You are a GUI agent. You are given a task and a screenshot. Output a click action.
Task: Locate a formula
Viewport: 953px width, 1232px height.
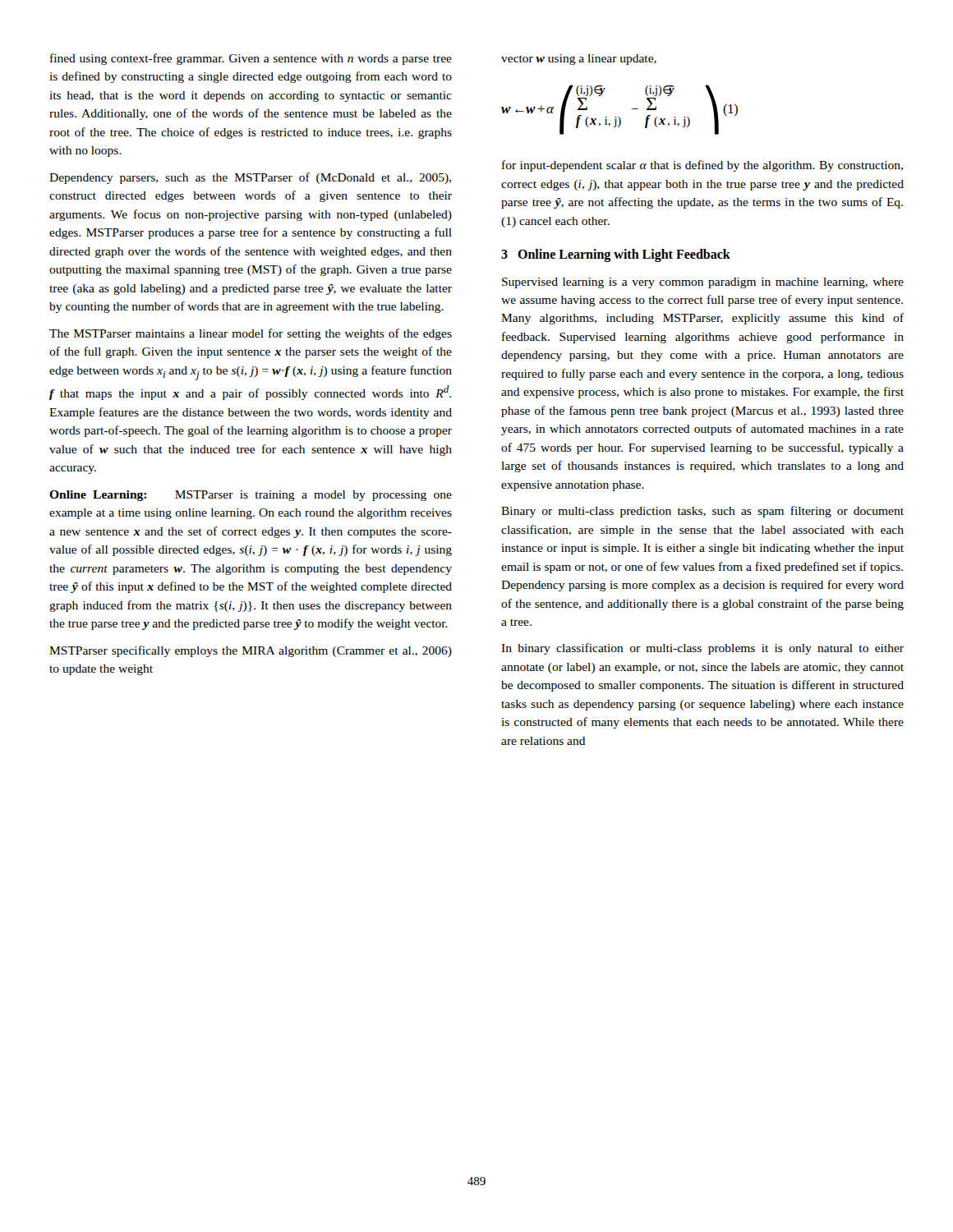click(690, 112)
